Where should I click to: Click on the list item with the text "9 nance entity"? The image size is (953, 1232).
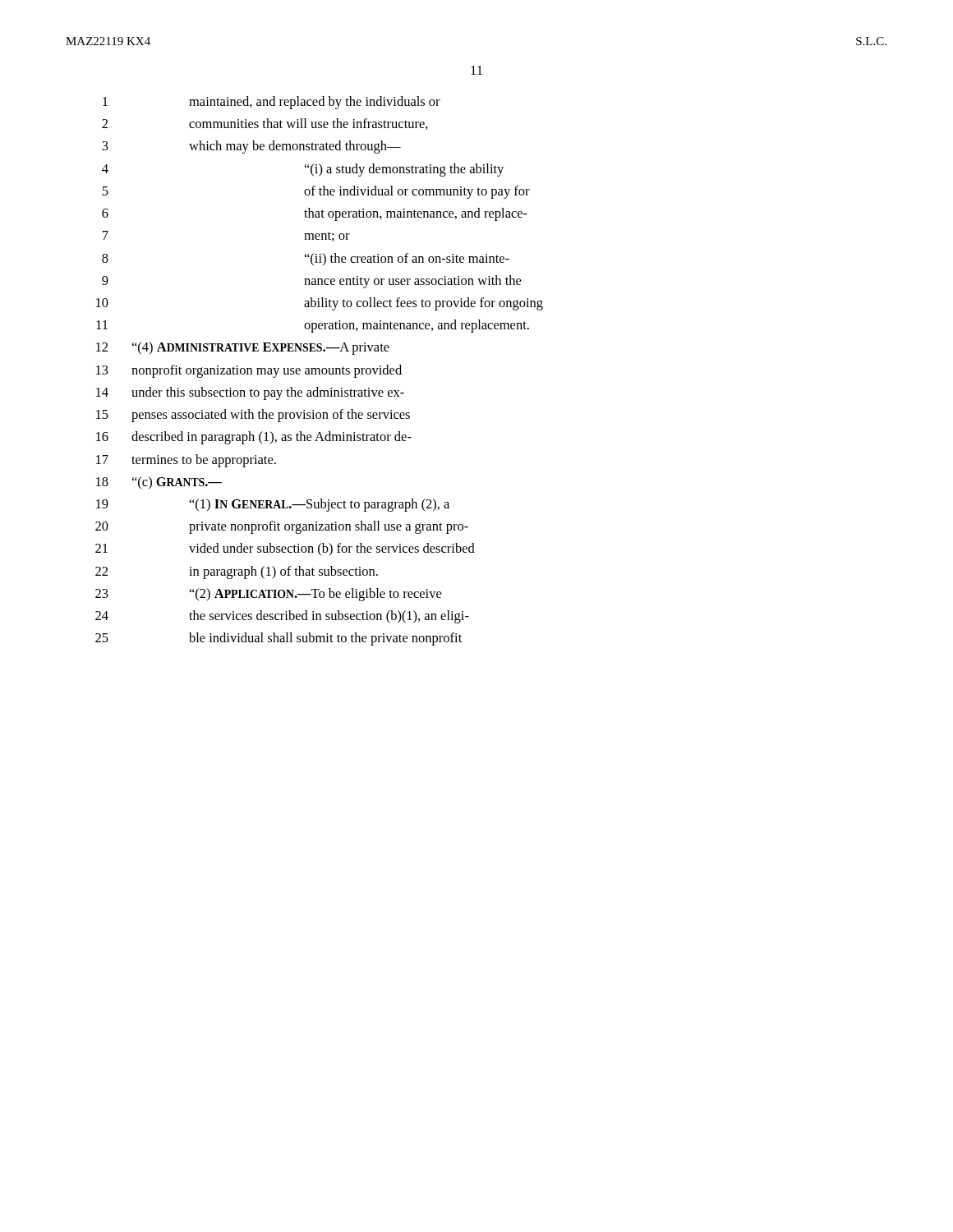(x=476, y=280)
